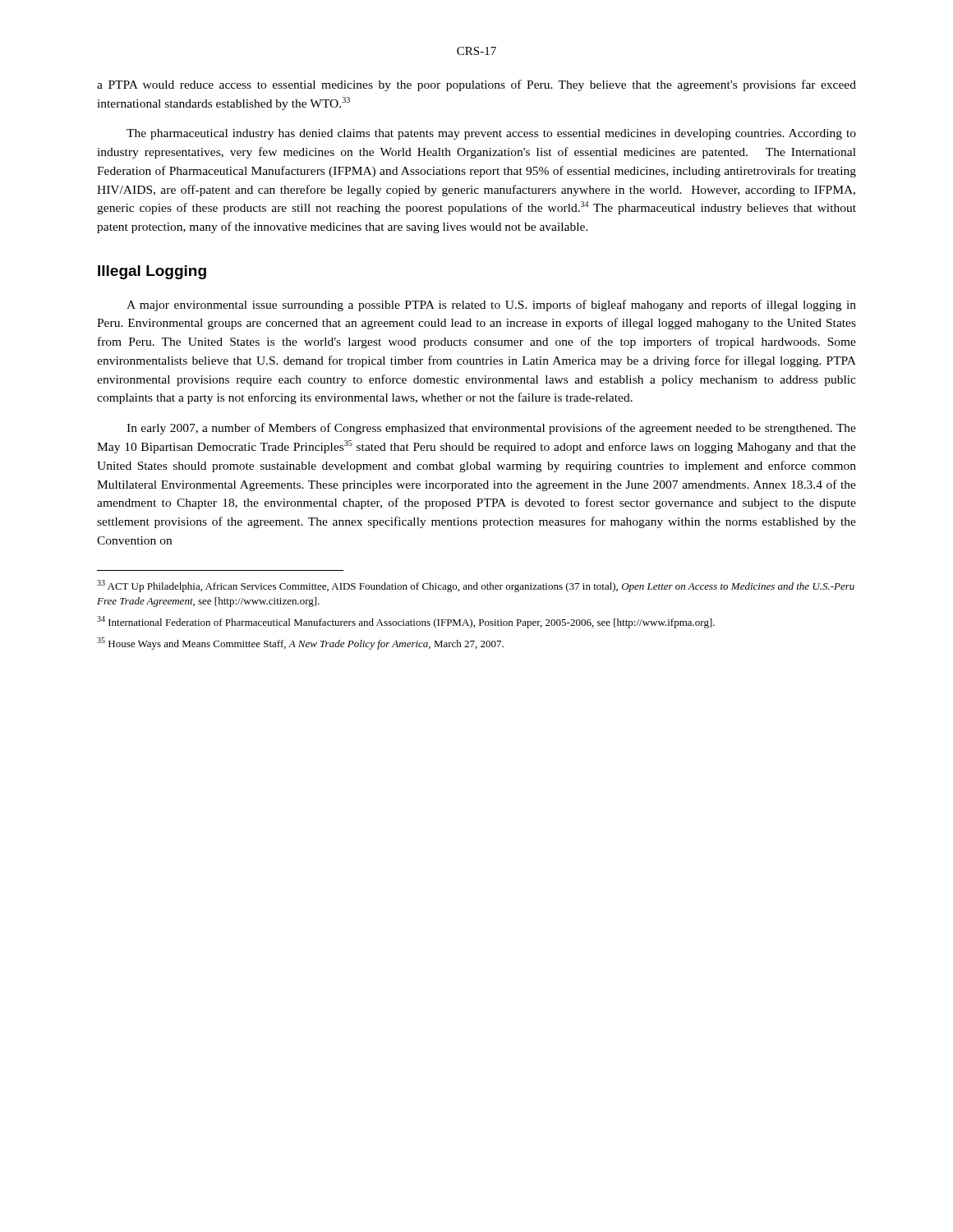Image resolution: width=953 pixels, height=1232 pixels.
Task: Locate the footnote that reads "35 House Ways and"
Action: pos(301,643)
